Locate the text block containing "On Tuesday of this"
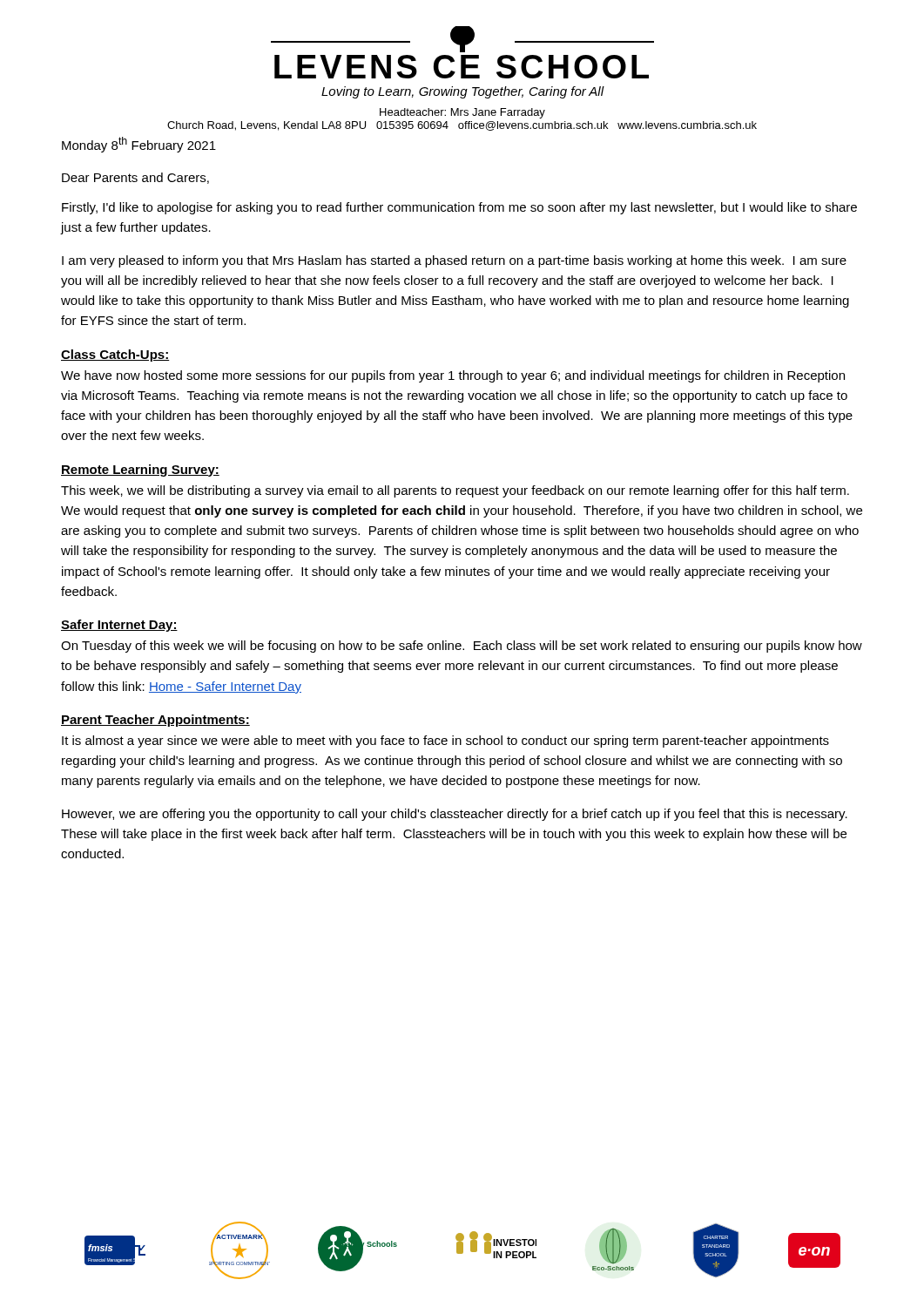 461,665
